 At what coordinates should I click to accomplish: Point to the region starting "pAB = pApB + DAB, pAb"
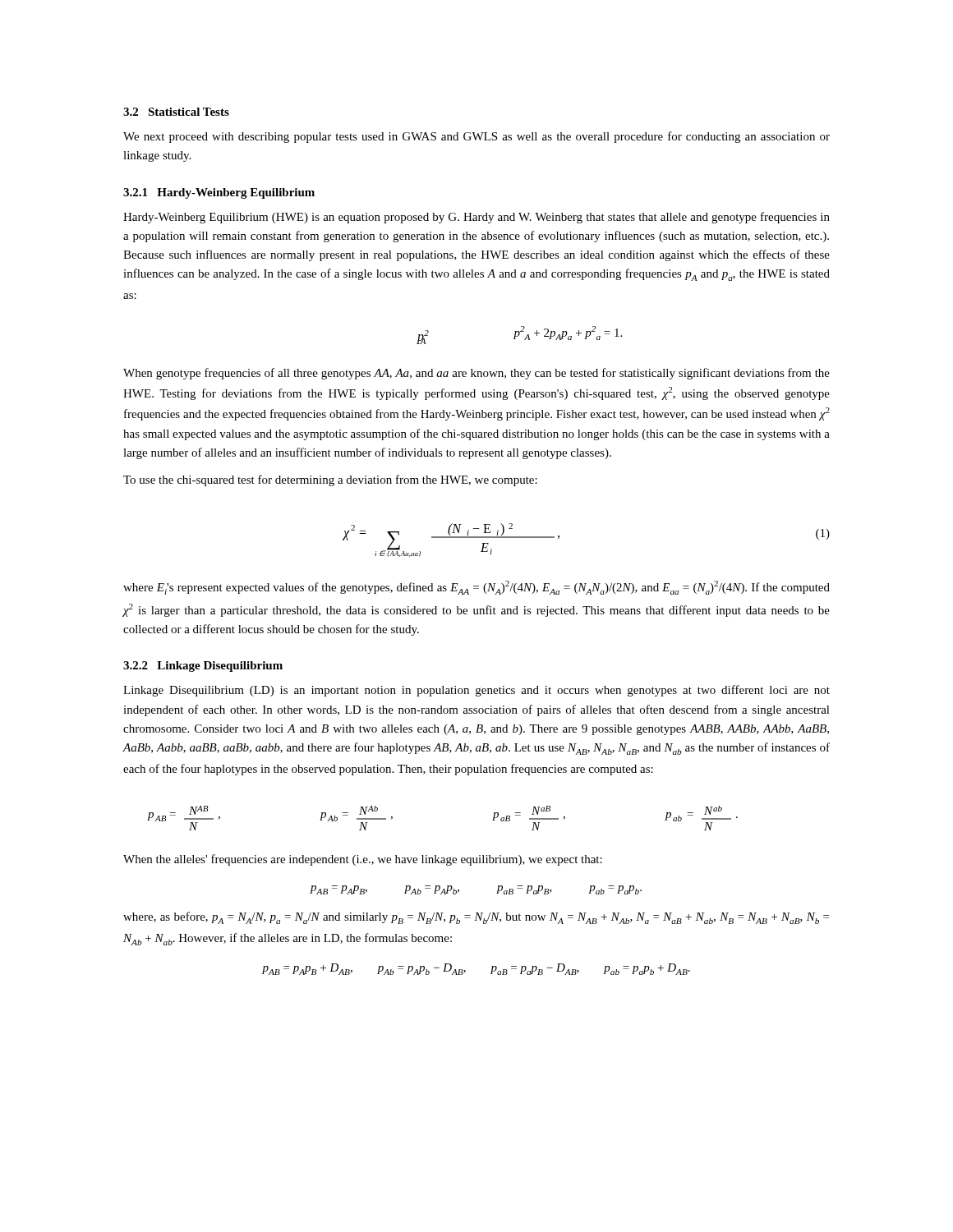point(476,969)
